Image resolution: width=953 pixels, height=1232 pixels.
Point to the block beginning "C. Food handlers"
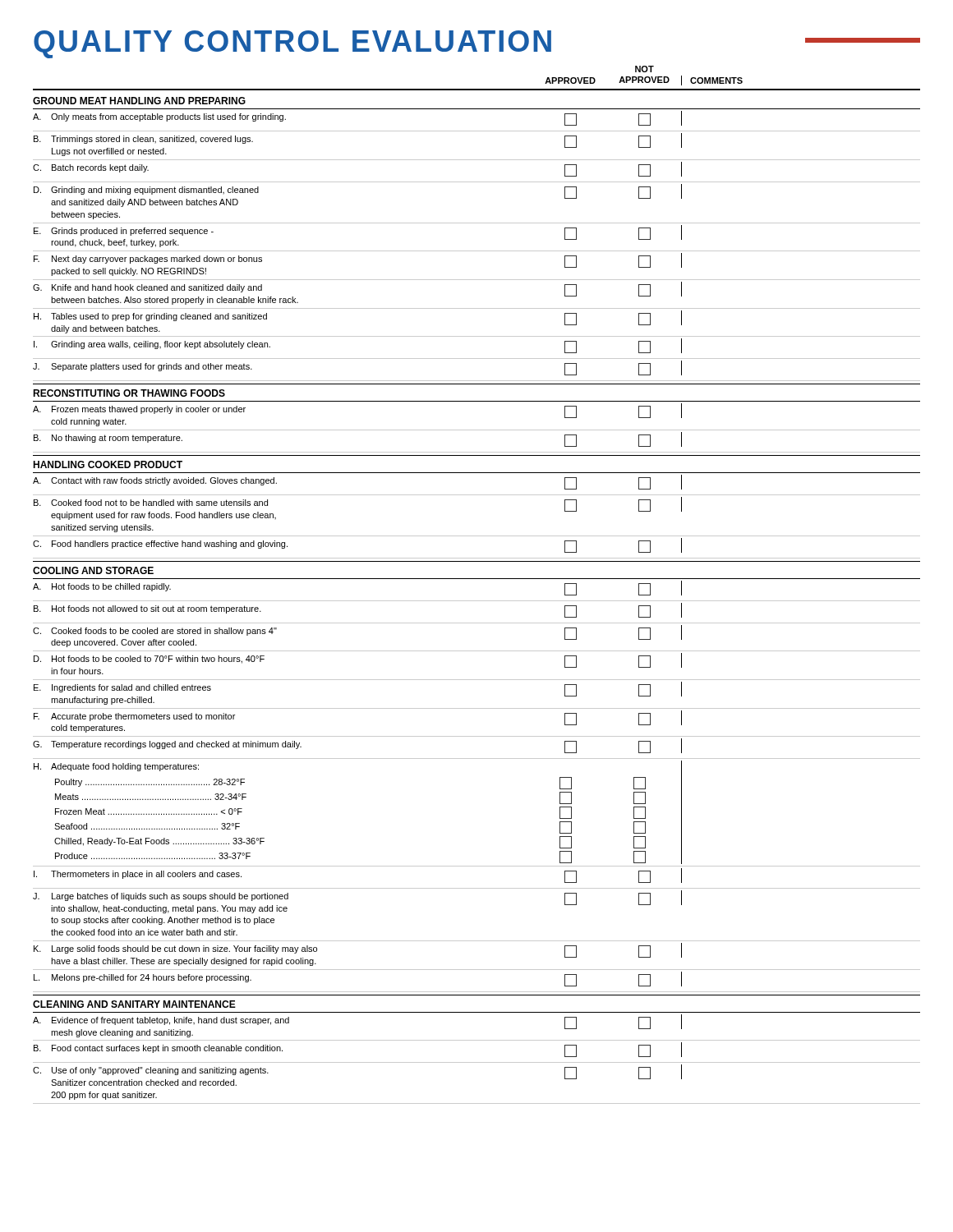(x=476, y=545)
